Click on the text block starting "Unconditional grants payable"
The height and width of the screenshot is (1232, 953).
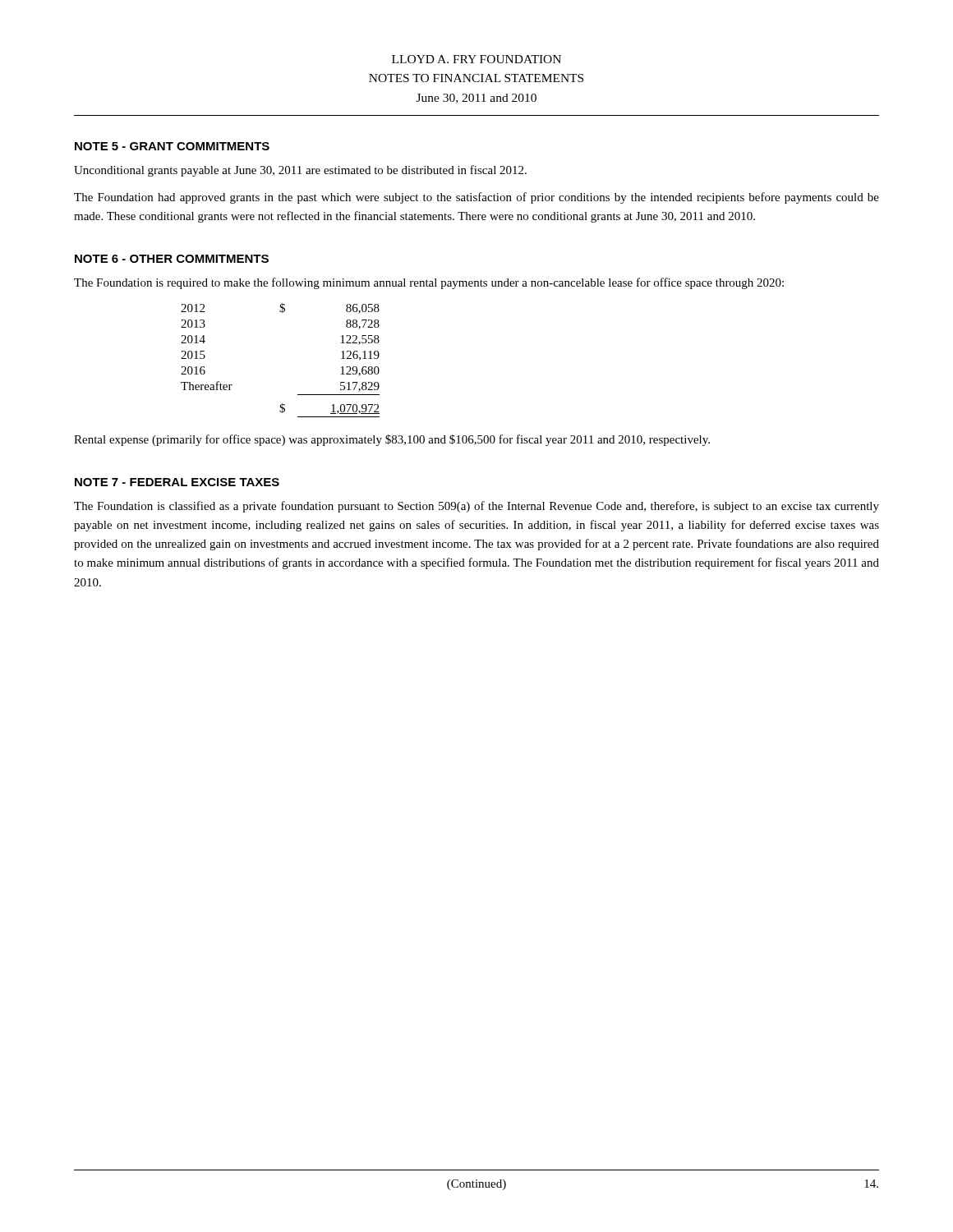(x=301, y=170)
